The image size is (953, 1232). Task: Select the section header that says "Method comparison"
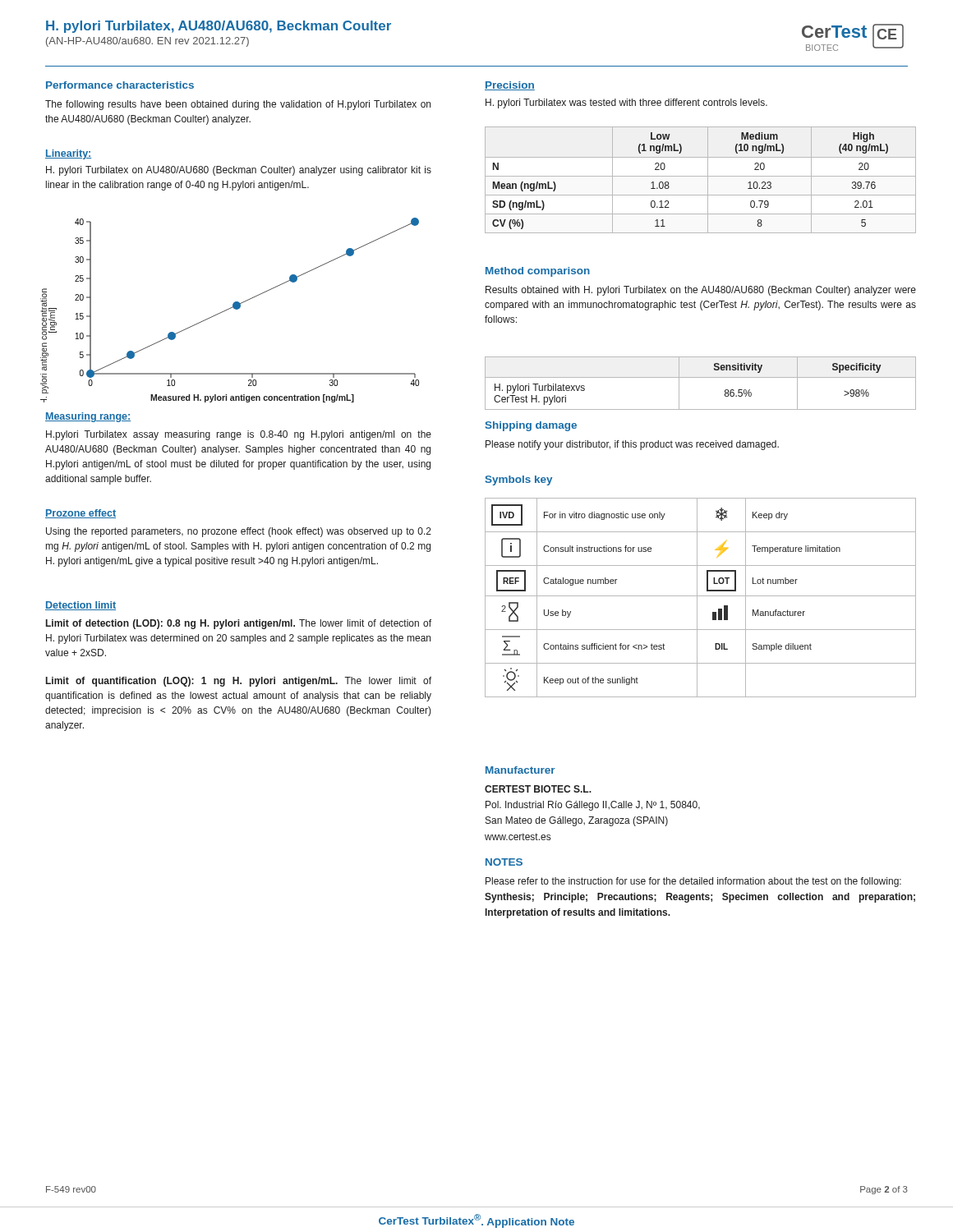[x=537, y=271]
